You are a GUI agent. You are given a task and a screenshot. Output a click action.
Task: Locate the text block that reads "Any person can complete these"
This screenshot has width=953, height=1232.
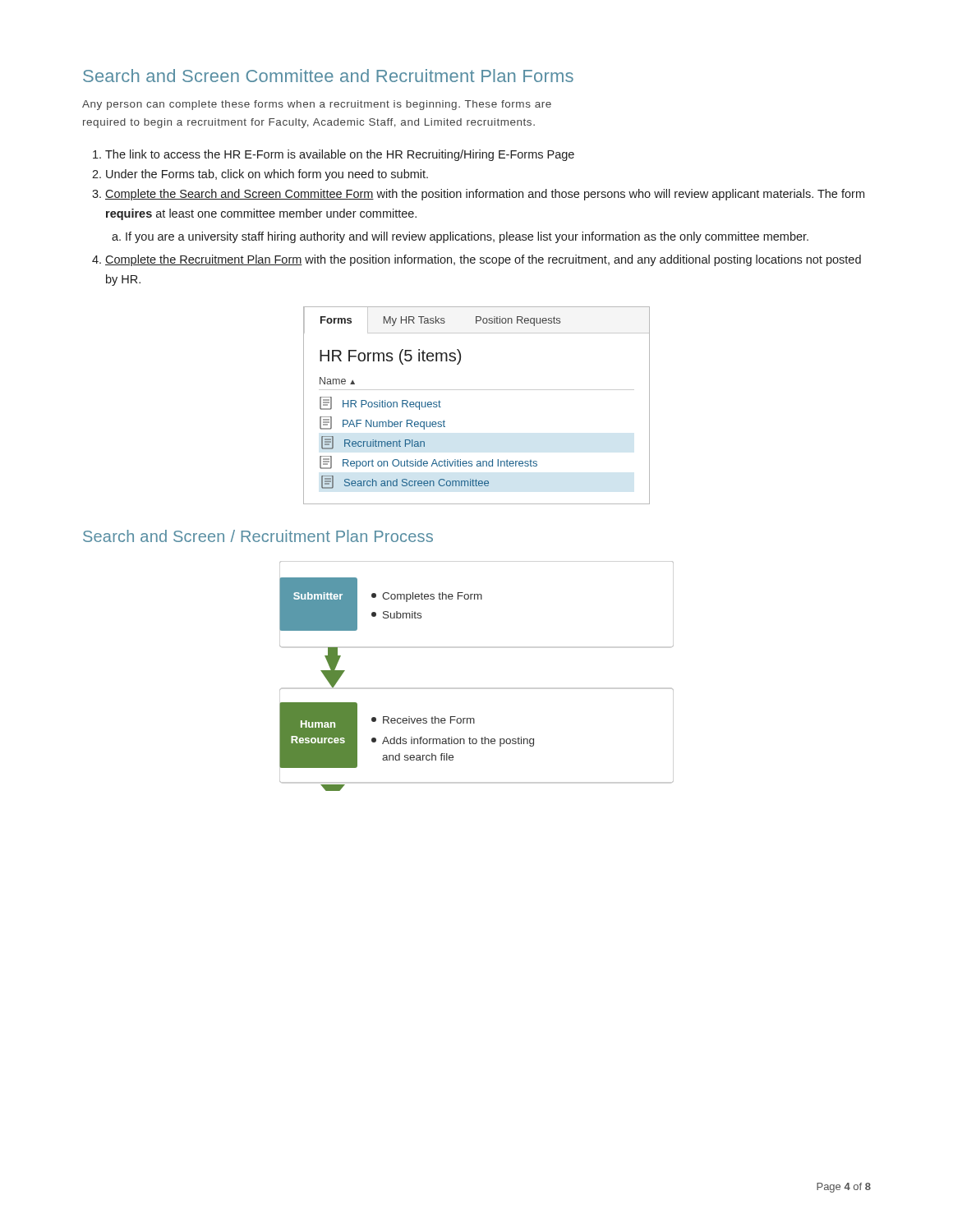(476, 113)
